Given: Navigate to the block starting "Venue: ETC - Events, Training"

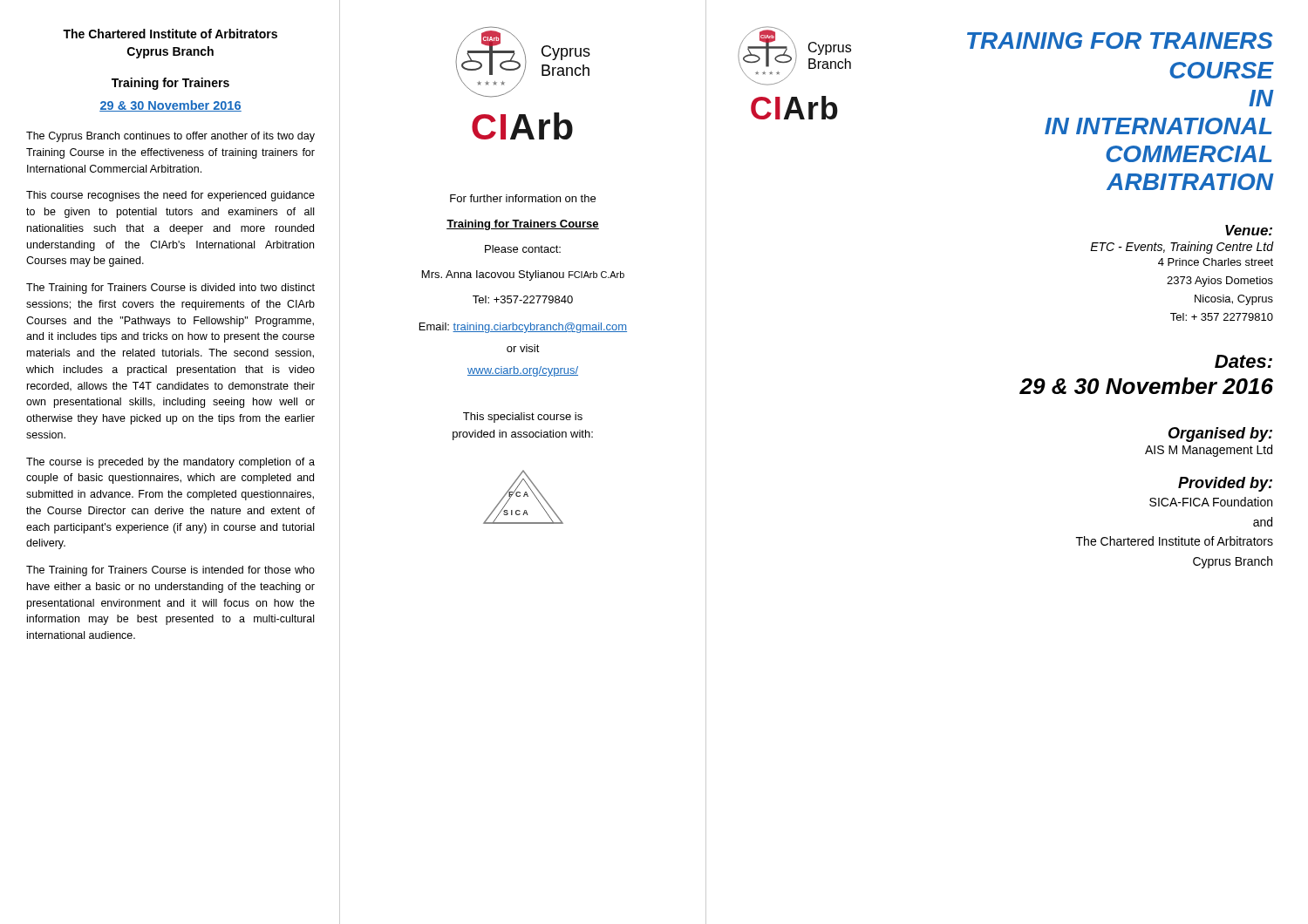Looking at the screenshot, I should pos(1249,230).
